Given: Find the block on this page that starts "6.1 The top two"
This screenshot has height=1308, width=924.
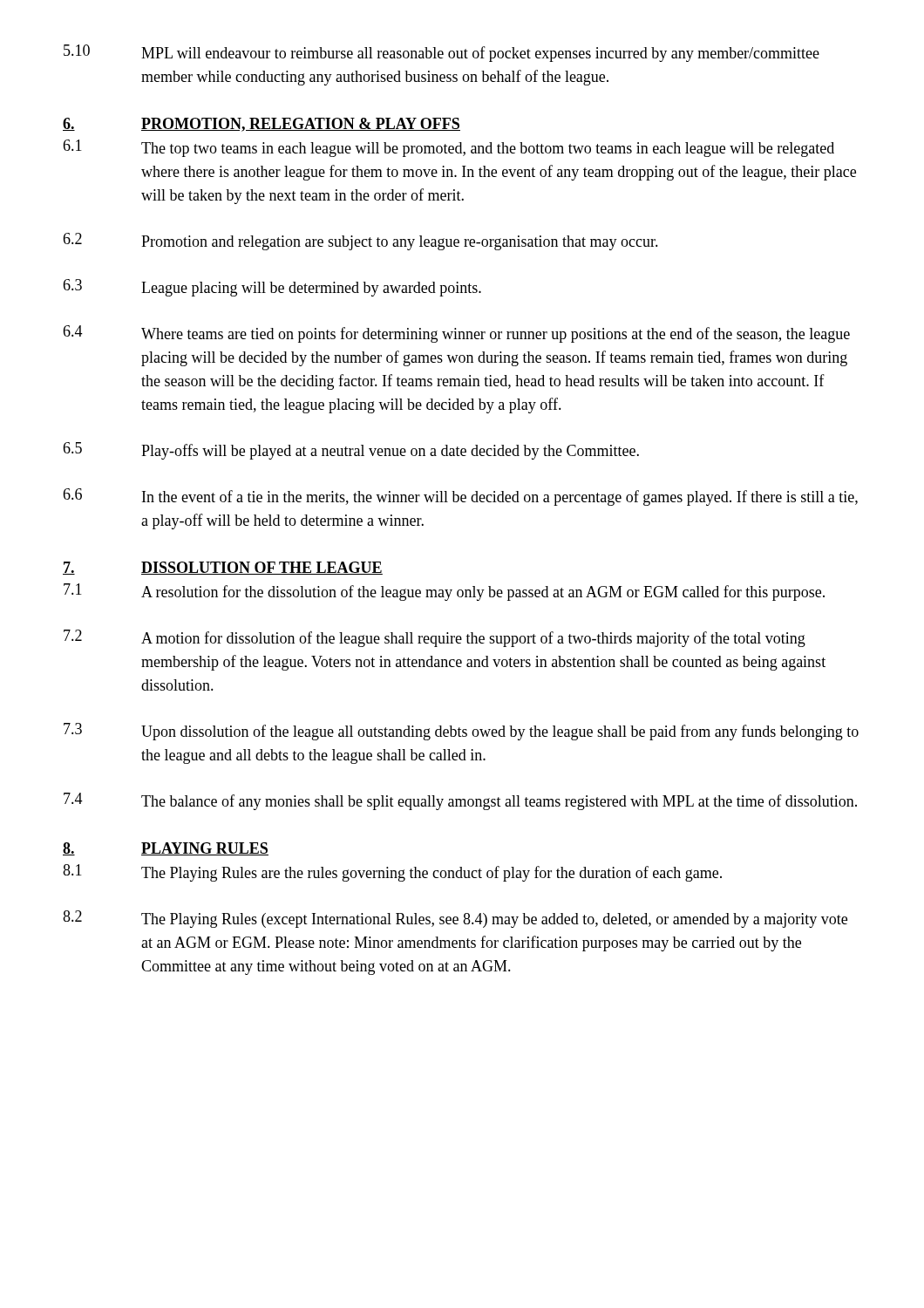Looking at the screenshot, I should pos(462,172).
